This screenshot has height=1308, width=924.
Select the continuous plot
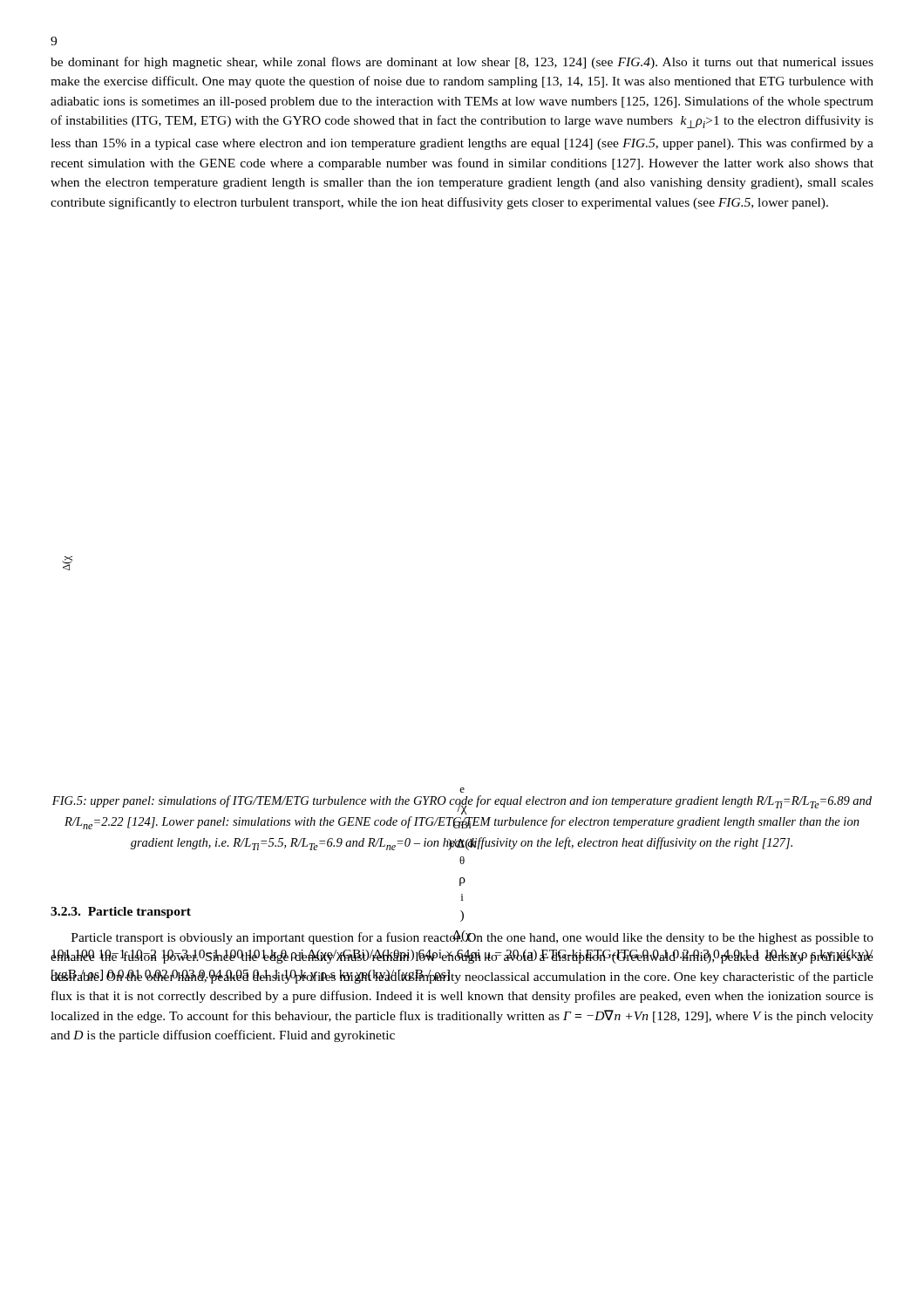(x=462, y=682)
